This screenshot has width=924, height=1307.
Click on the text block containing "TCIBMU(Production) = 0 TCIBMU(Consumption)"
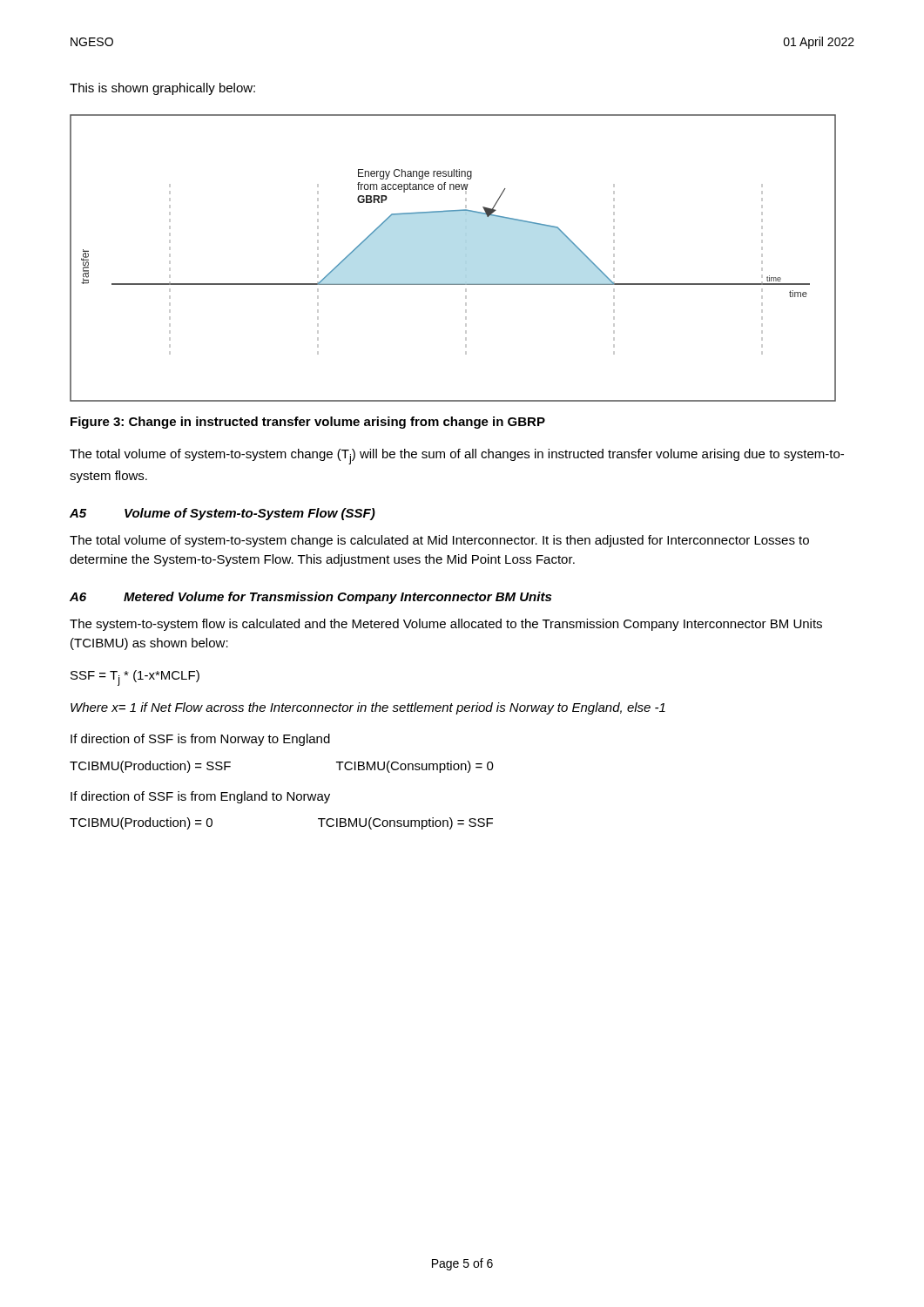pos(138,823)
